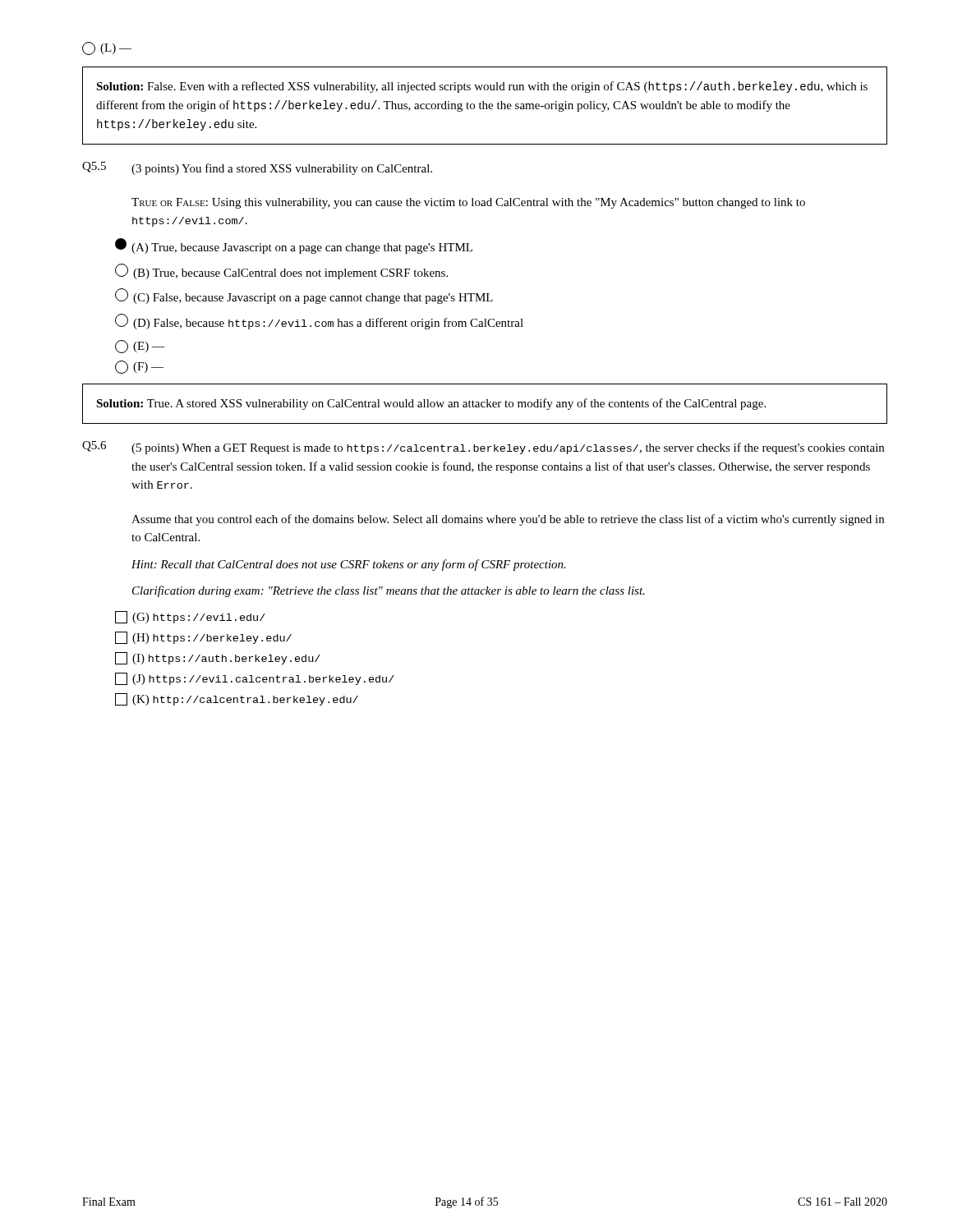Select the text block starting "(E) —"
The width and height of the screenshot is (953, 1232).
tap(140, 346)
